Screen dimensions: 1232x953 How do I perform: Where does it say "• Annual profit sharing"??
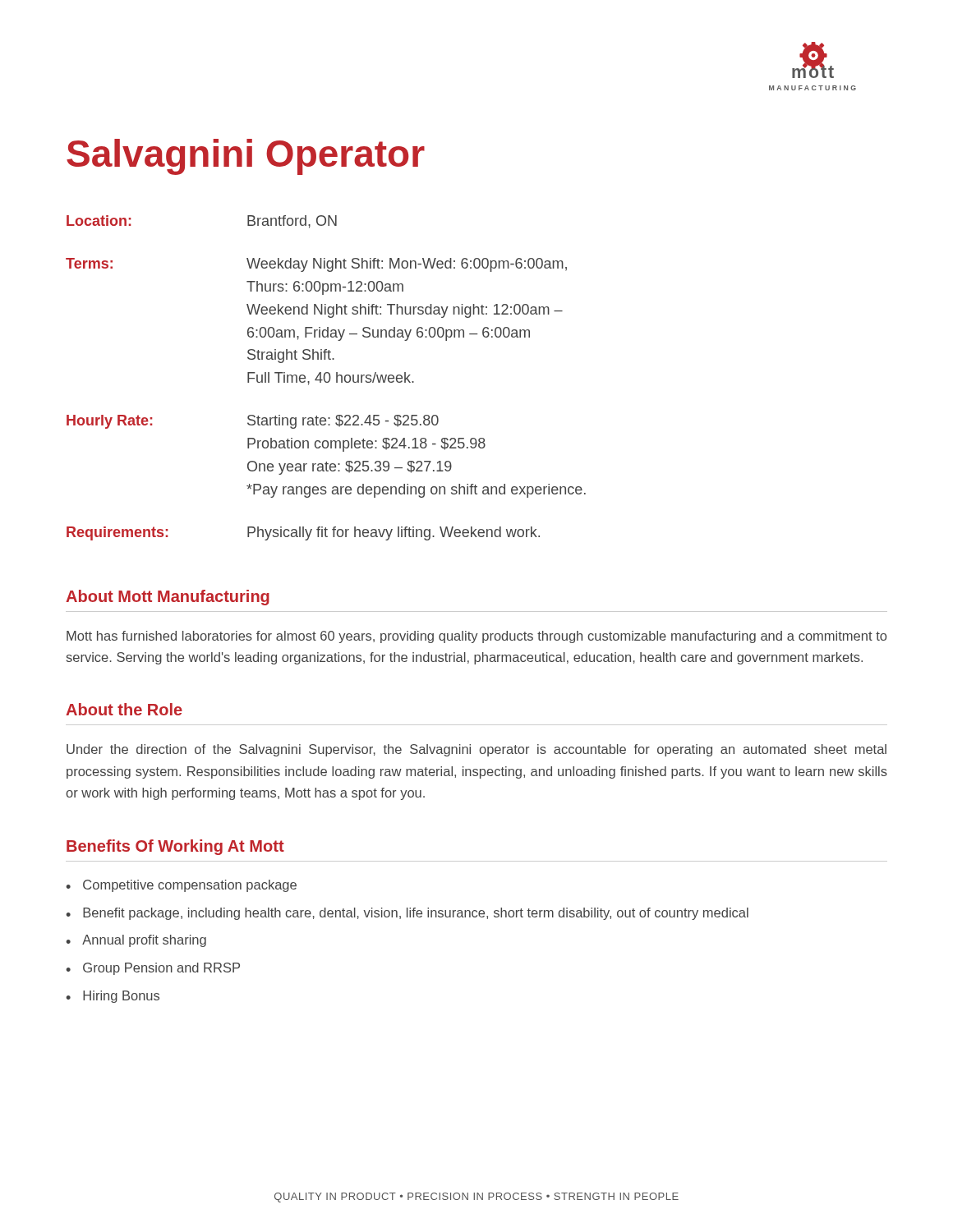(136, 942)
